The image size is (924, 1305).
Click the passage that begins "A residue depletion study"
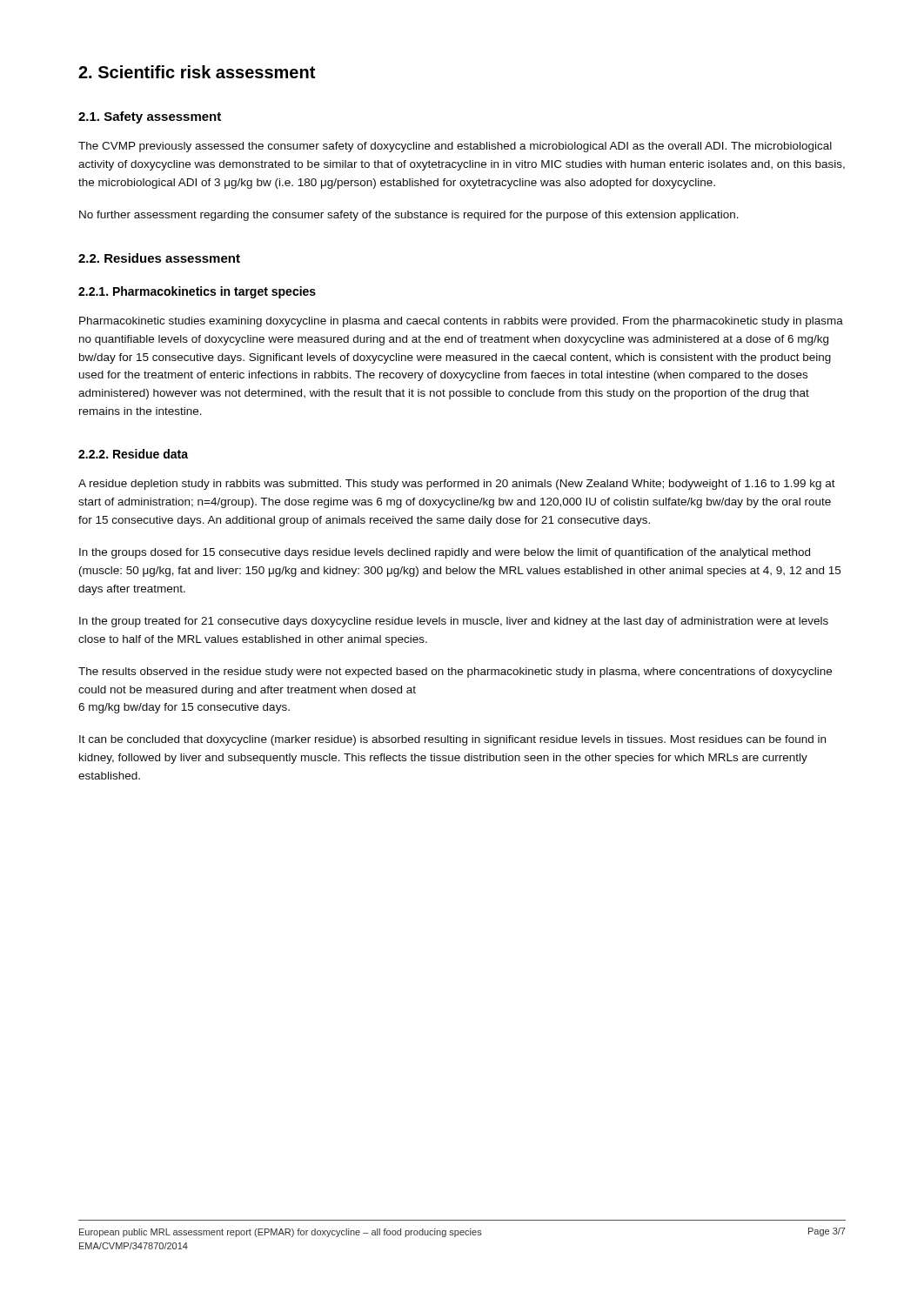point(457,502)
